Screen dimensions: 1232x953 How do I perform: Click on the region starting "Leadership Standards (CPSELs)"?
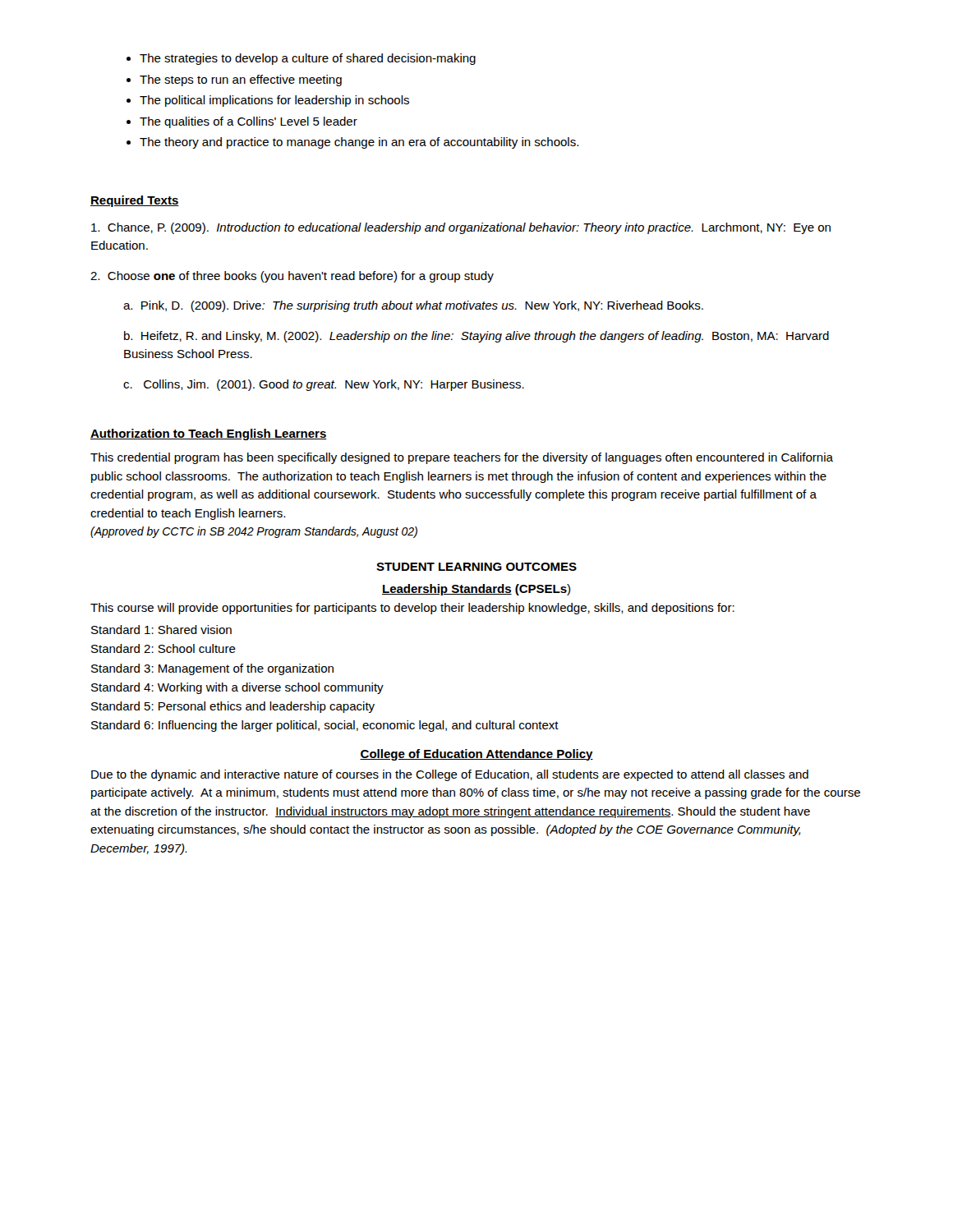[x=476, y=588]
